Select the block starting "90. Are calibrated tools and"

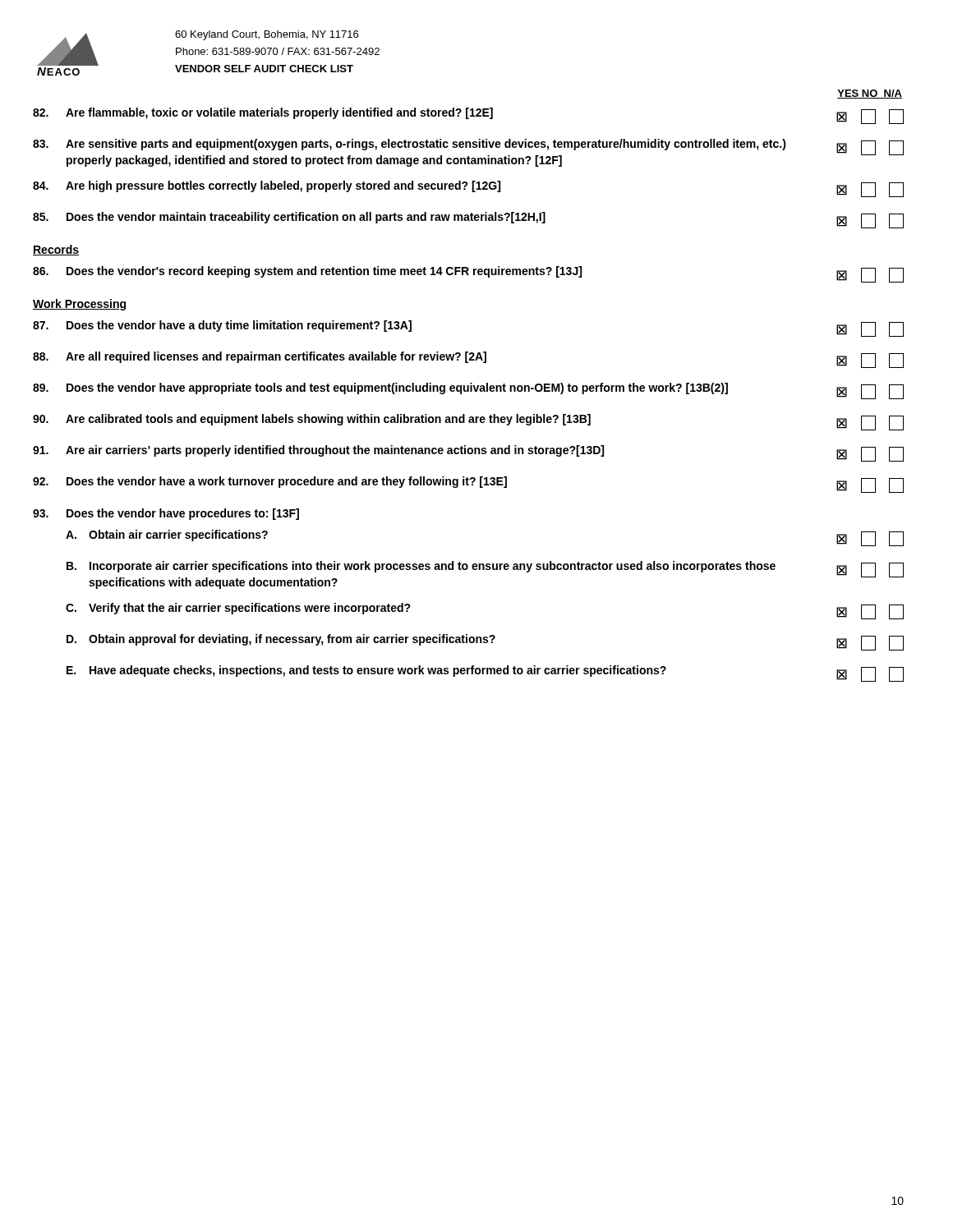coord(468,422)
